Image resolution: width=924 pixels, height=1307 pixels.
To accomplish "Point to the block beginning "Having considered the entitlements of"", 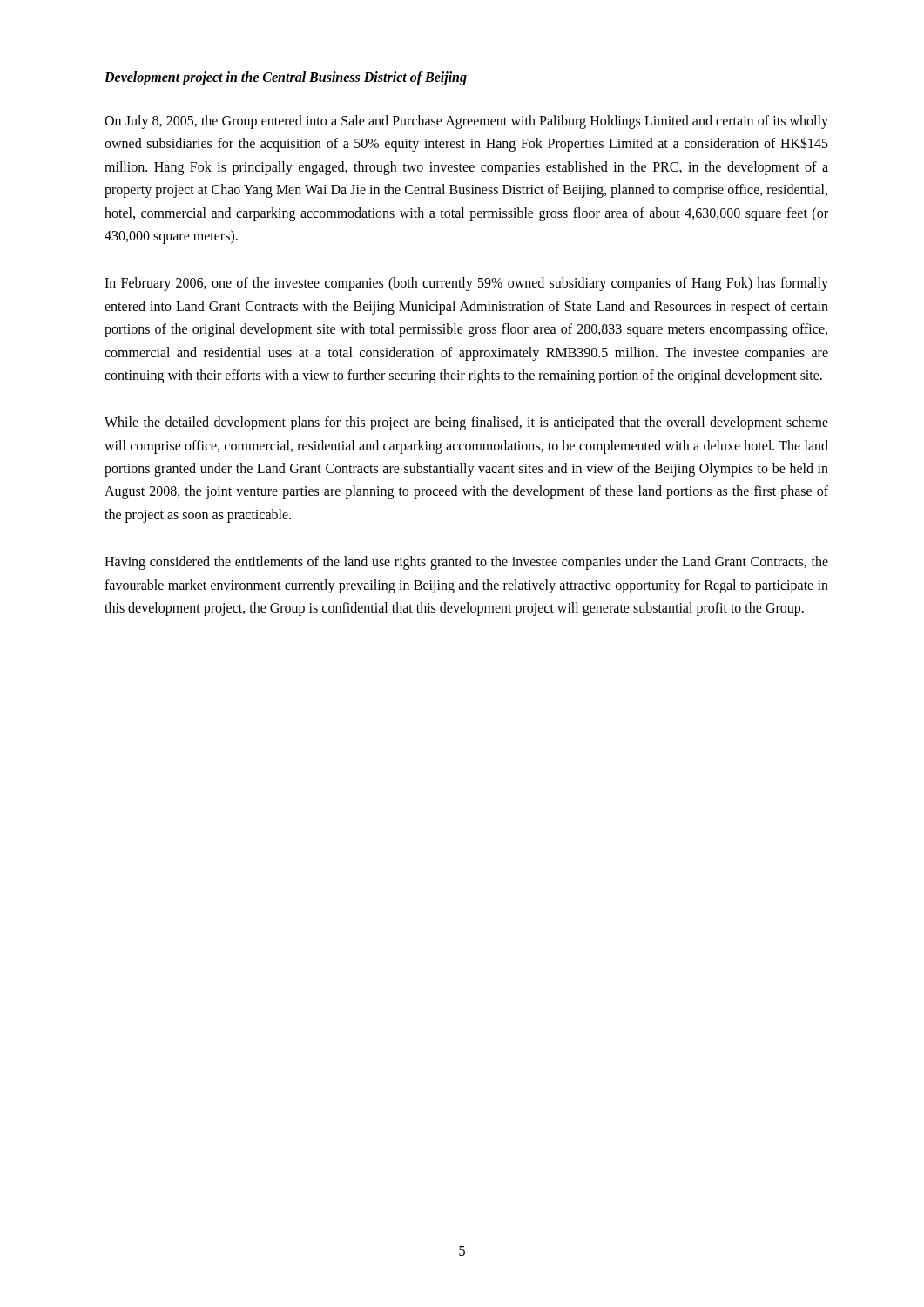I will coord(466,585).
